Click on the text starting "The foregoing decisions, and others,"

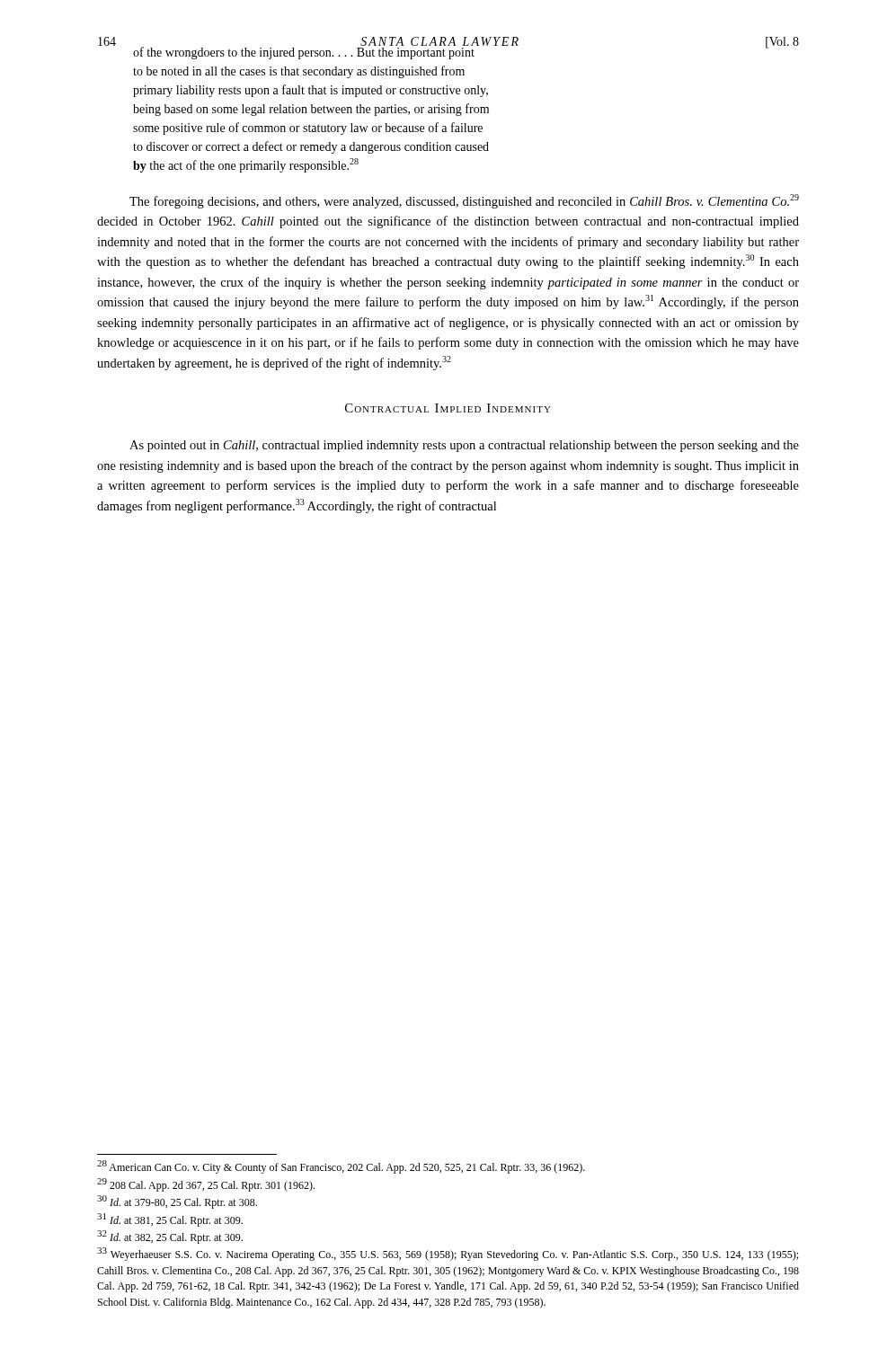pyautogui.click(x=448, y=281)
